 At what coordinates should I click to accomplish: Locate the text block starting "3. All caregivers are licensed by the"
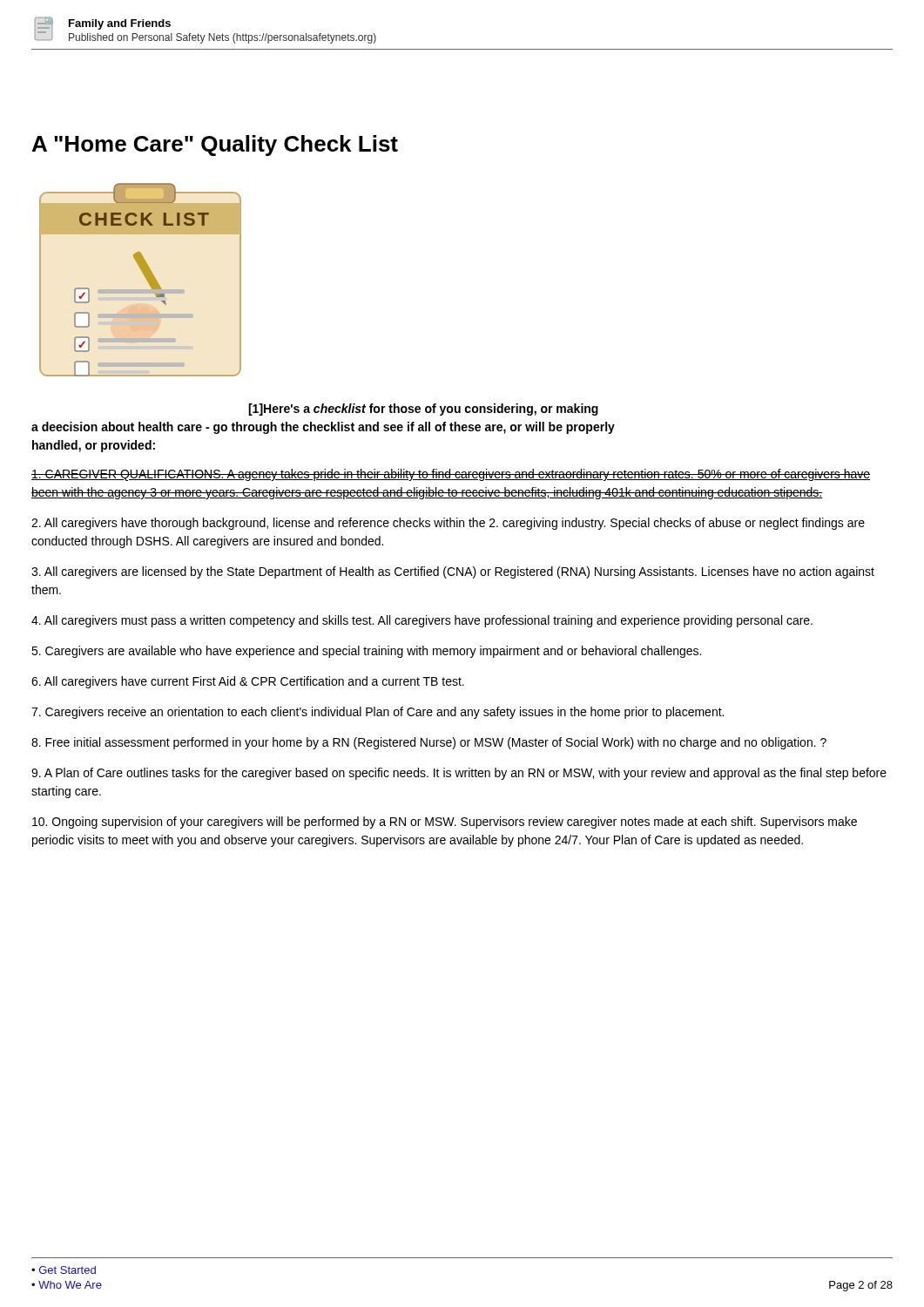click(453, 581)
